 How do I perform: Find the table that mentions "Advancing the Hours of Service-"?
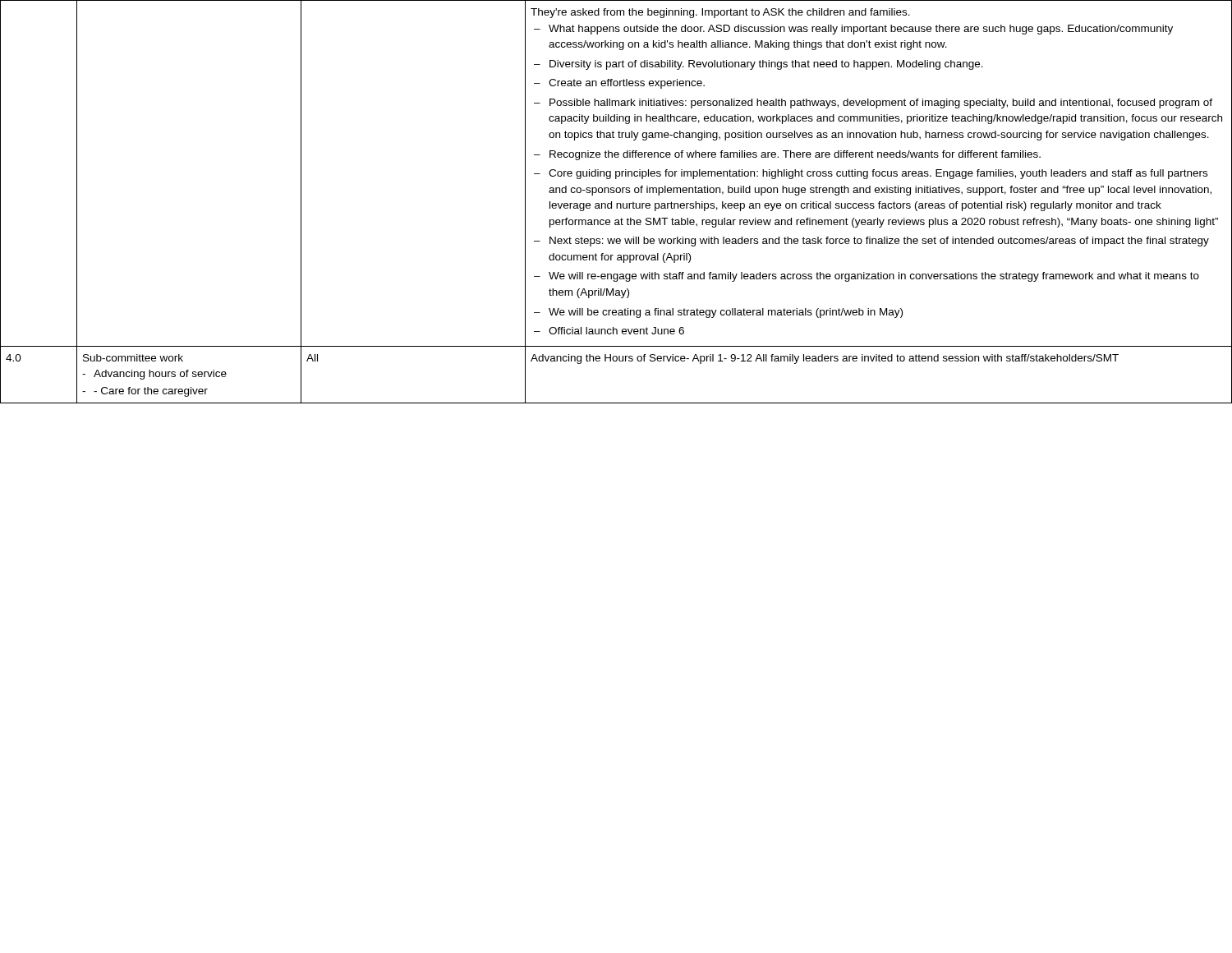click(x=616, y=476)
